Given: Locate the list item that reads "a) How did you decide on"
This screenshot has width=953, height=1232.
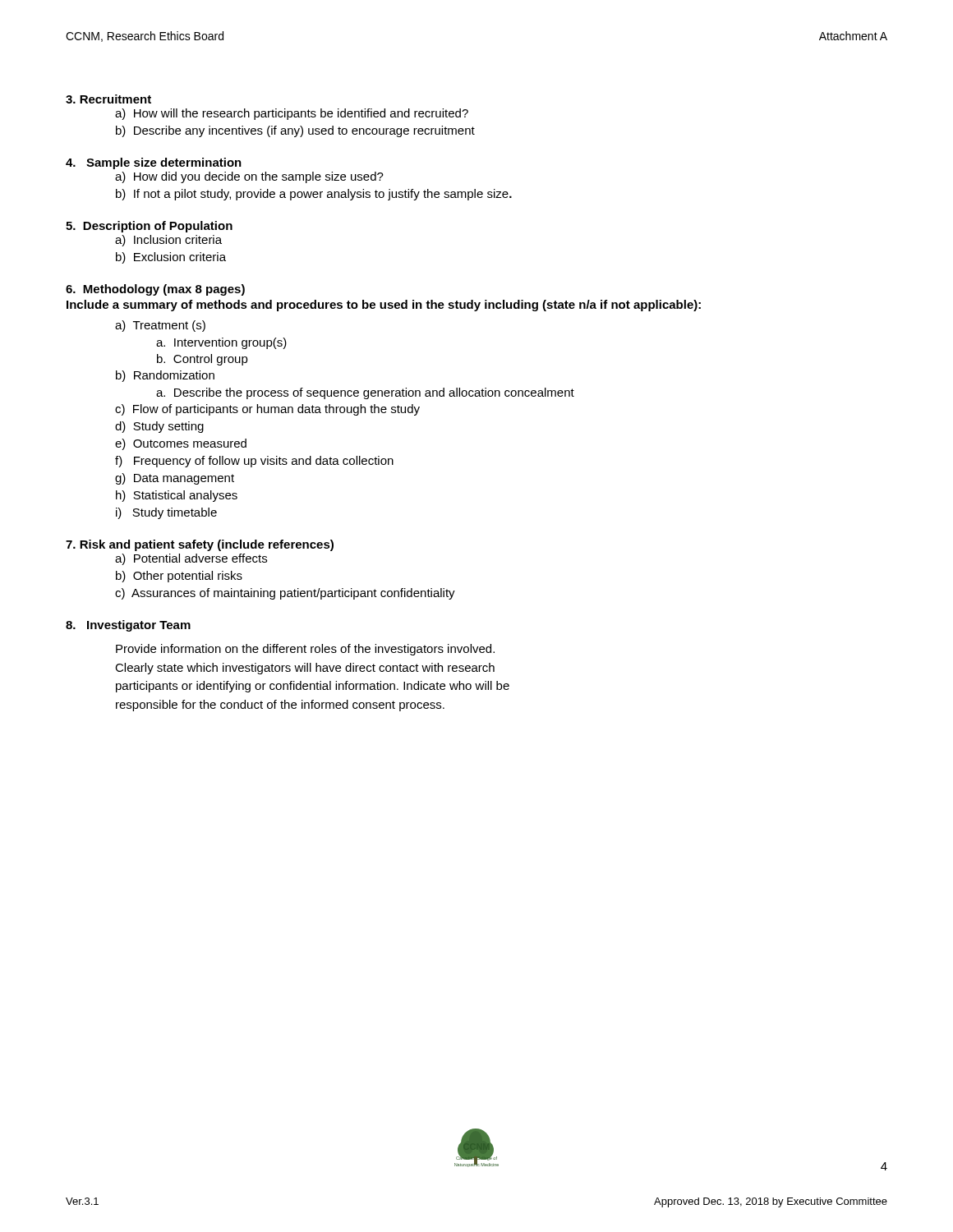Looking at the screenshot, I should pos(249,176).
